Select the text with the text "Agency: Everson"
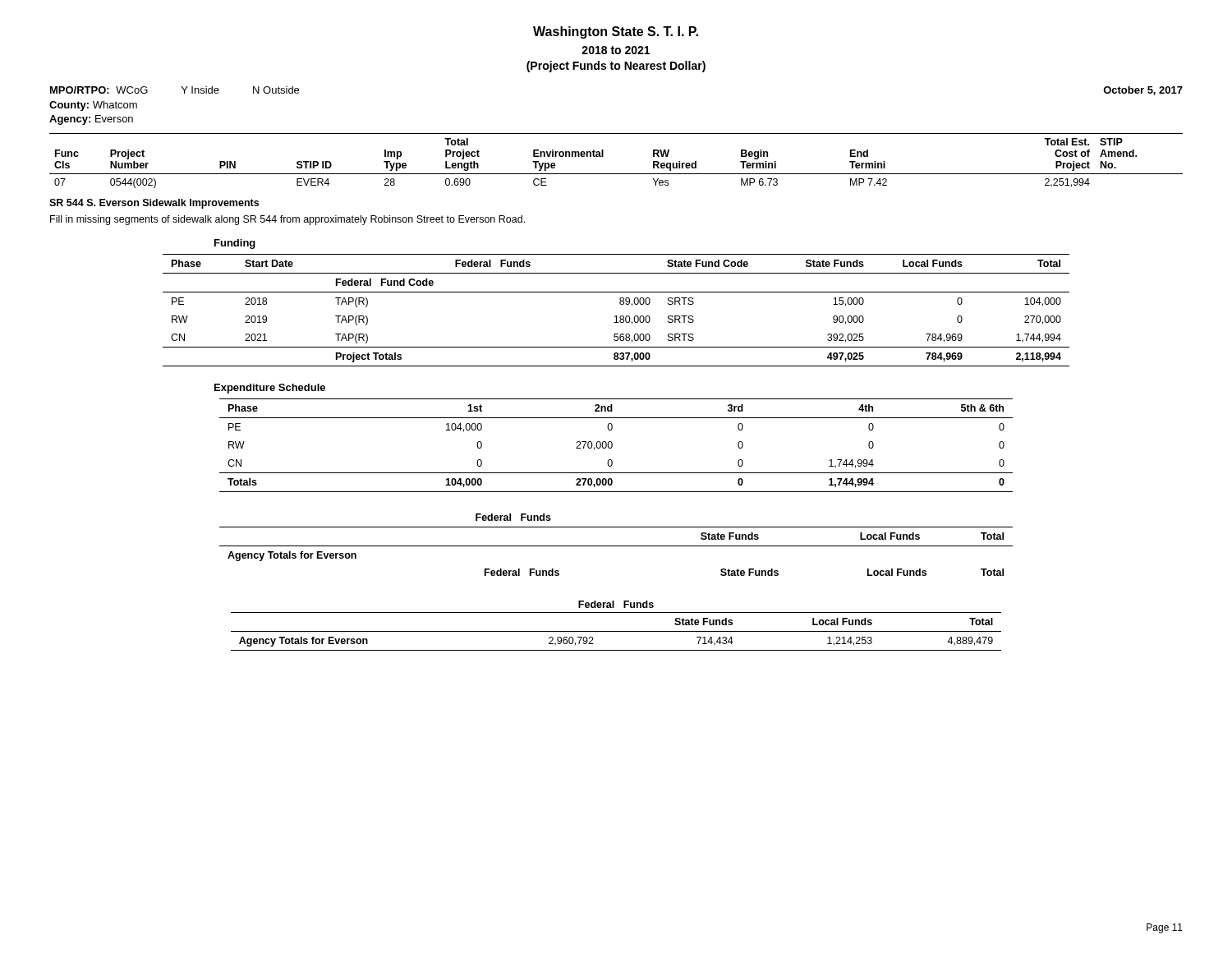Viewport: 1232px width, 953px height. pyautogui.click(x=91, y=119)
